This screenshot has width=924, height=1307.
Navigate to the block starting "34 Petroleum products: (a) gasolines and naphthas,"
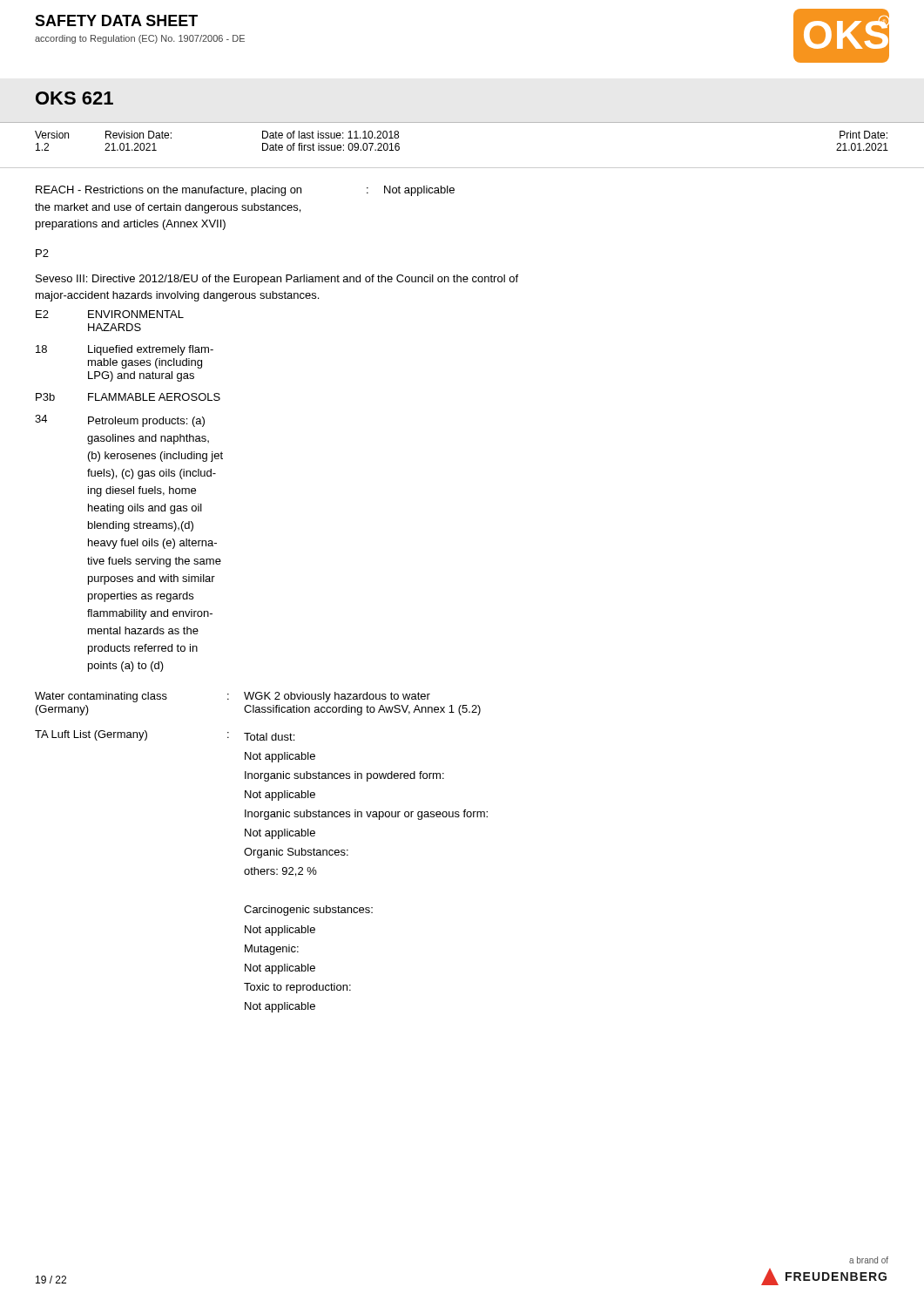click(129, 543)
